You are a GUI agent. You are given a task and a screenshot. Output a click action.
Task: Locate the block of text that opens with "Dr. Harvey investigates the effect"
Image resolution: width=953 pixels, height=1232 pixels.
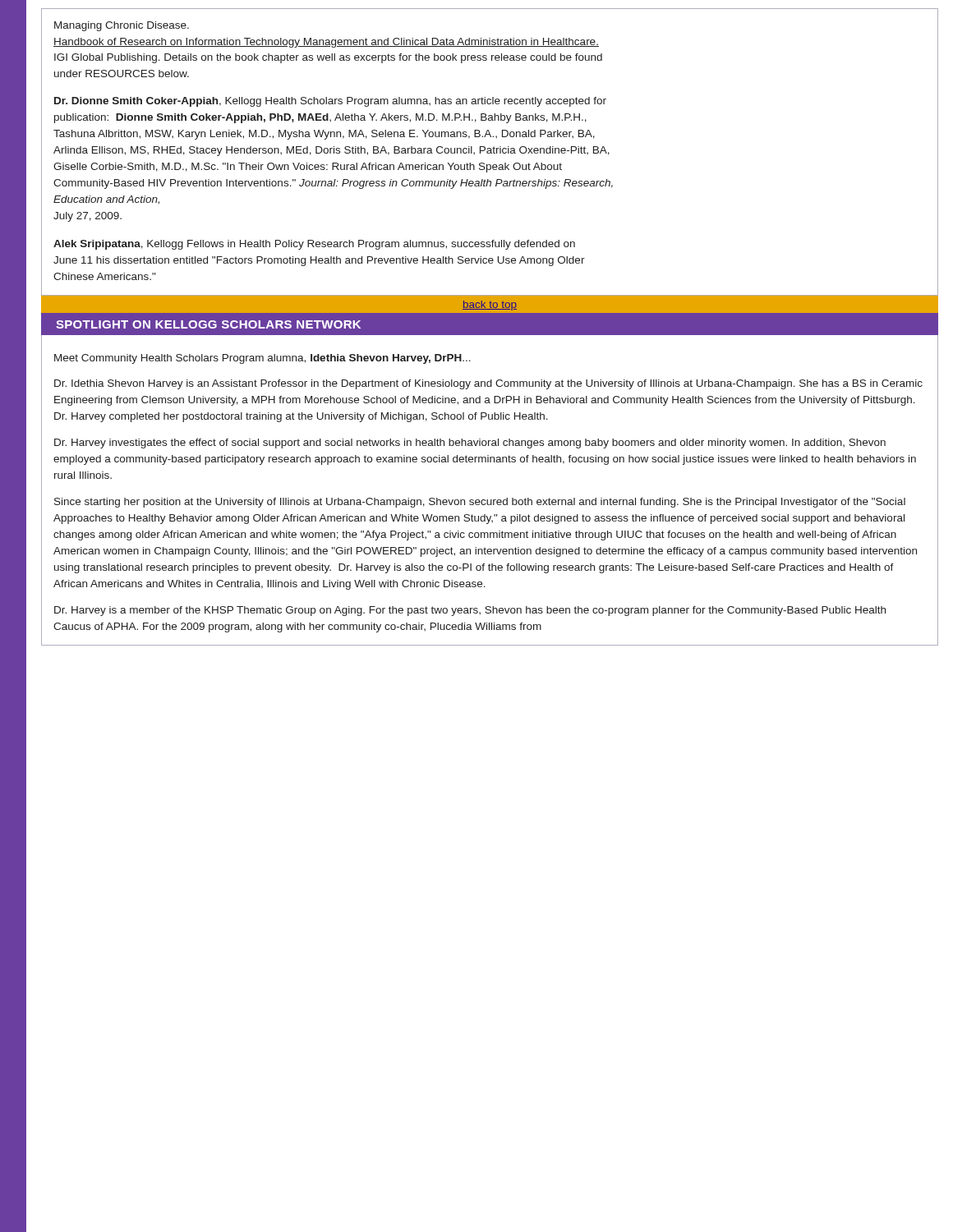485,459
